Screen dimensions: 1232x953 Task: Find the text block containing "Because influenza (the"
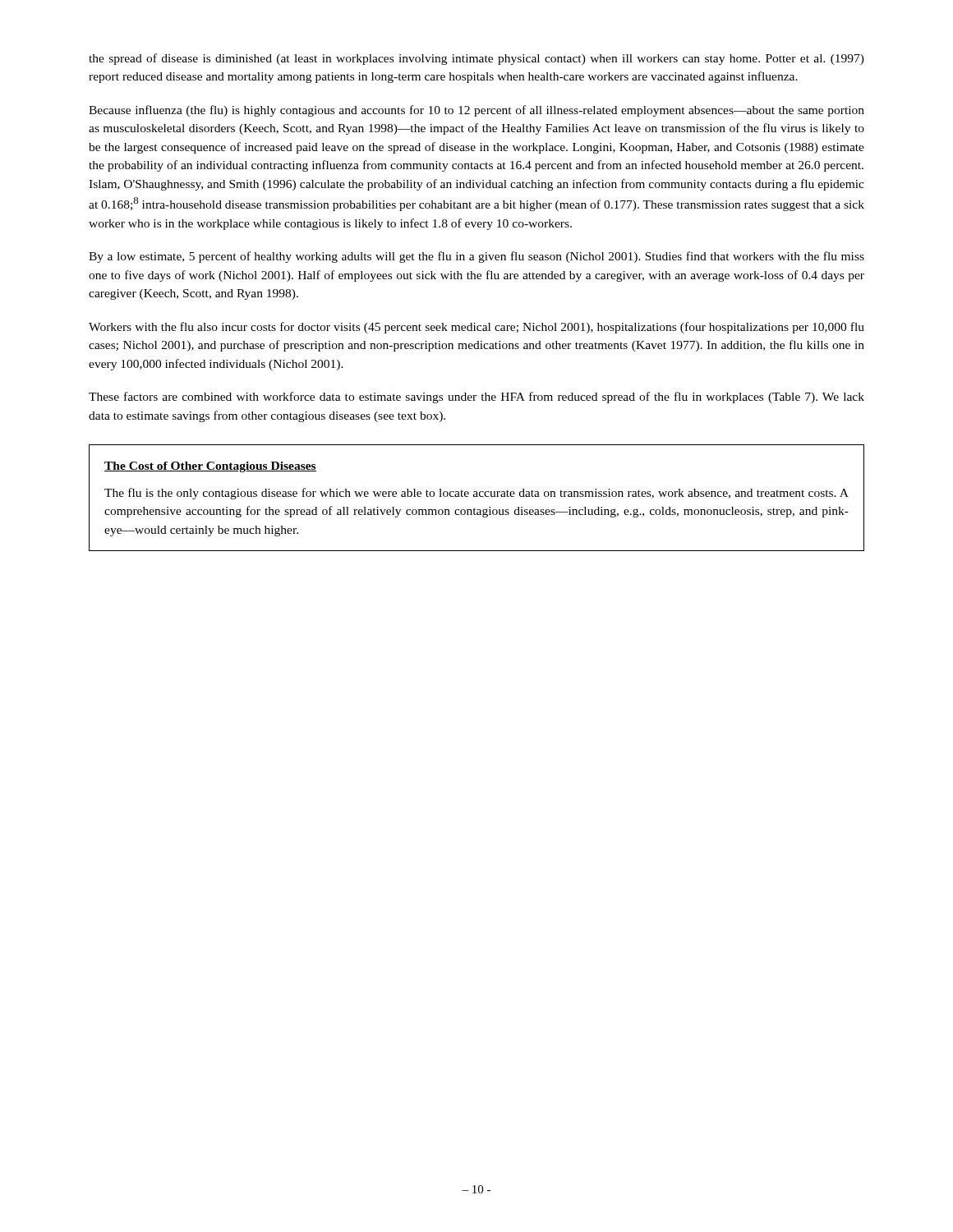(x=476, y=166)
